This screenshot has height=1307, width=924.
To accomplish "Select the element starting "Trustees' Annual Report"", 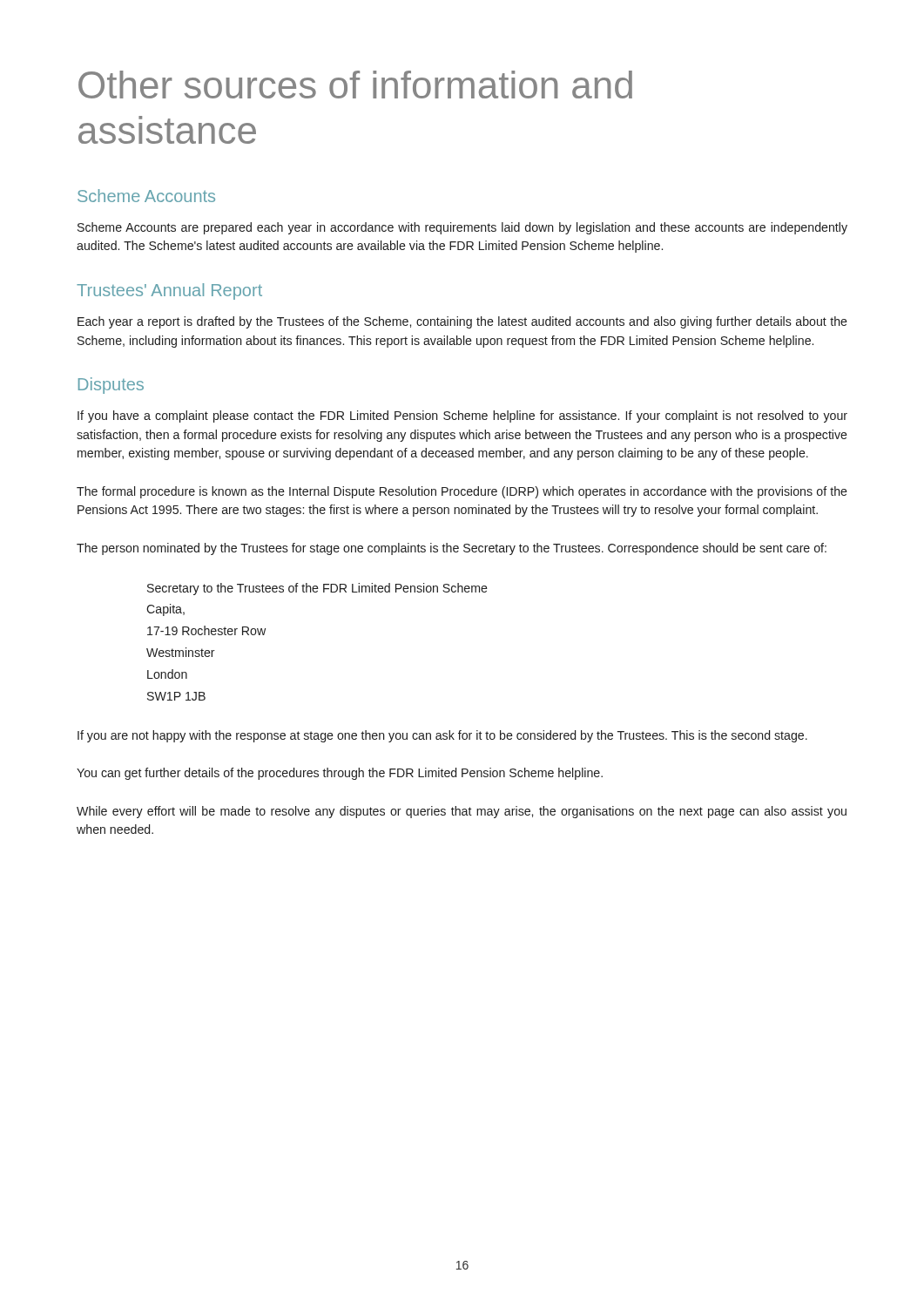I will (169, 290).
